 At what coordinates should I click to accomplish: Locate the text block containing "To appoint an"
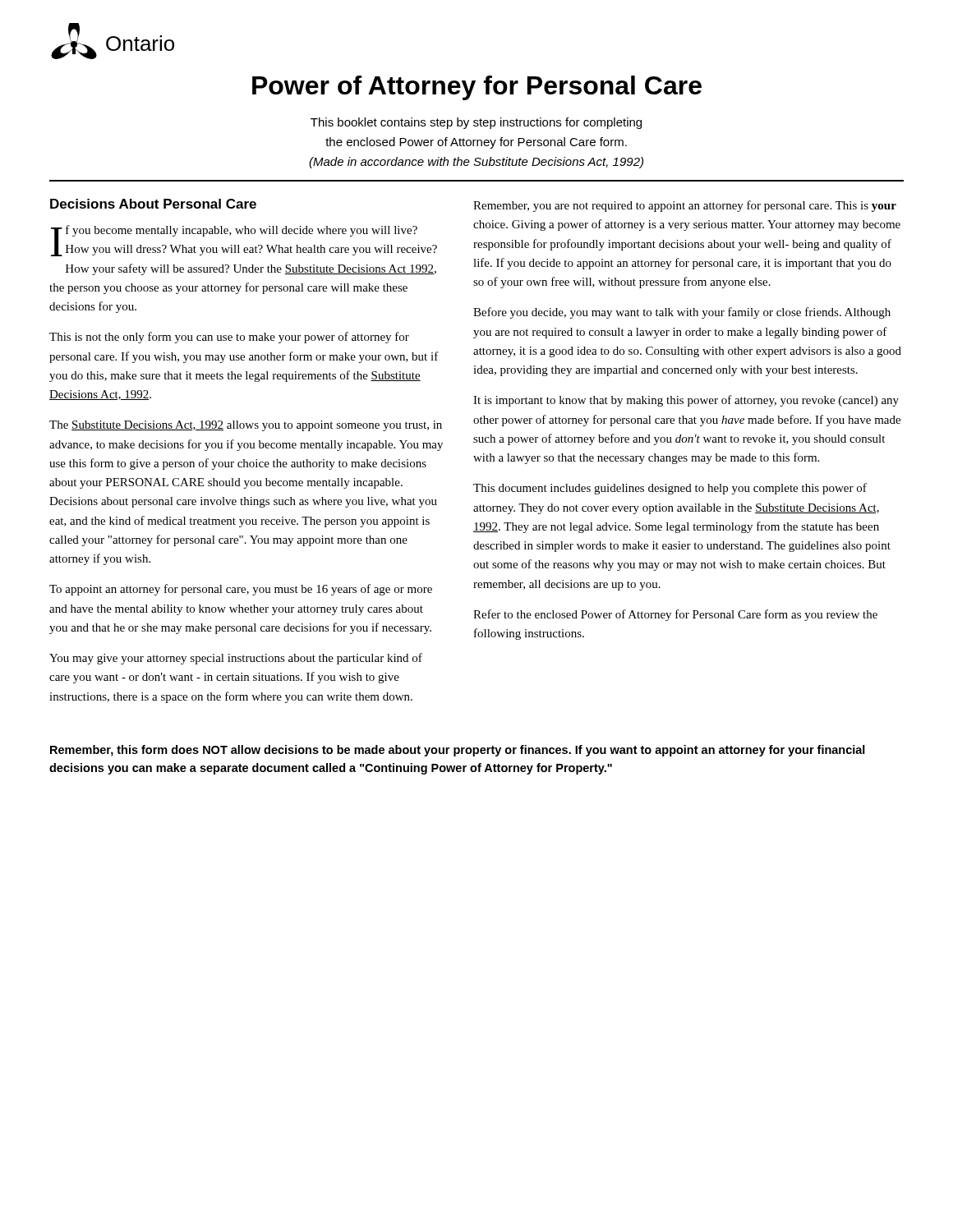pos(241,608)
